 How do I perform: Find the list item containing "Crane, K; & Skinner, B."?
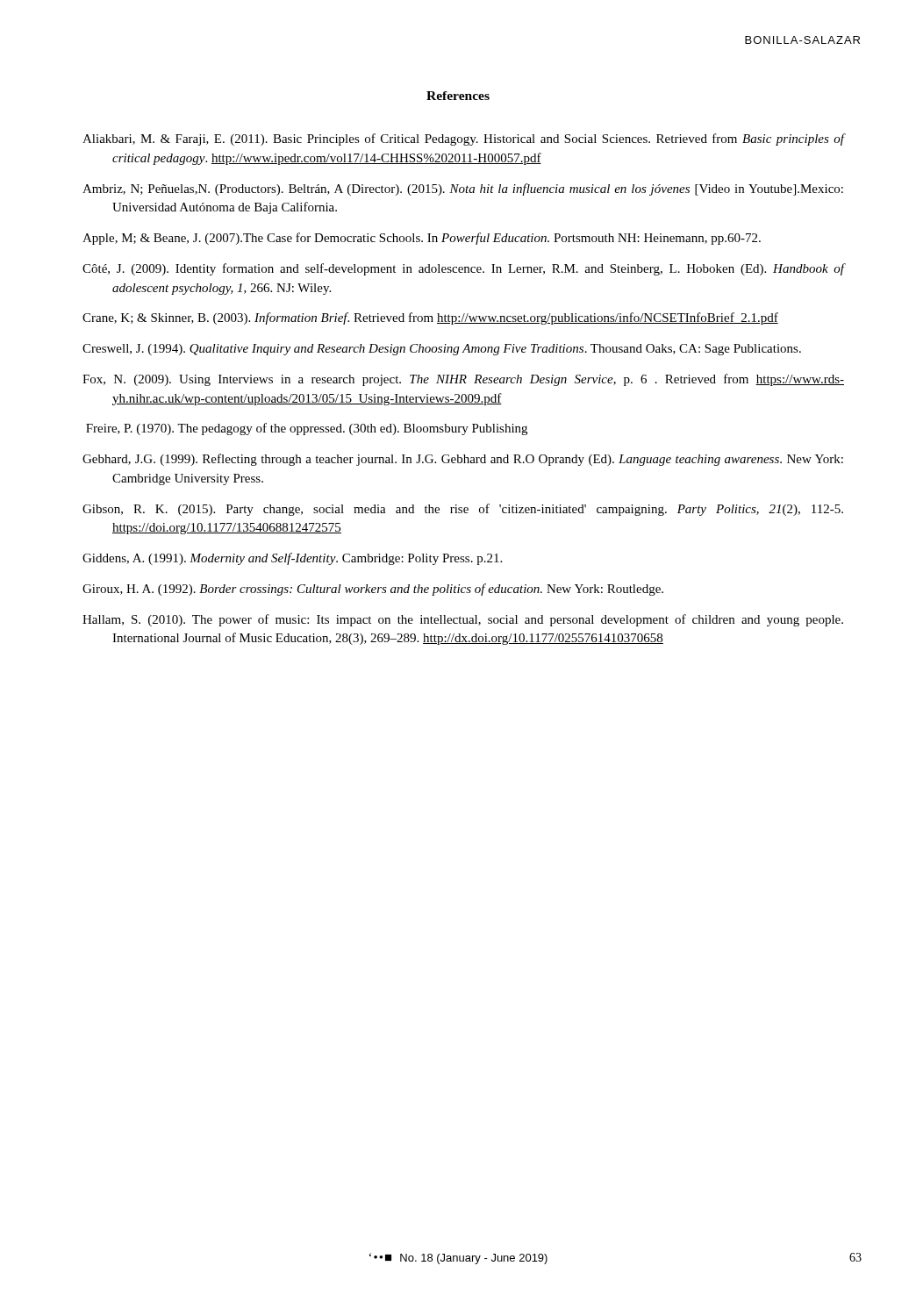(x=430, y=318)
